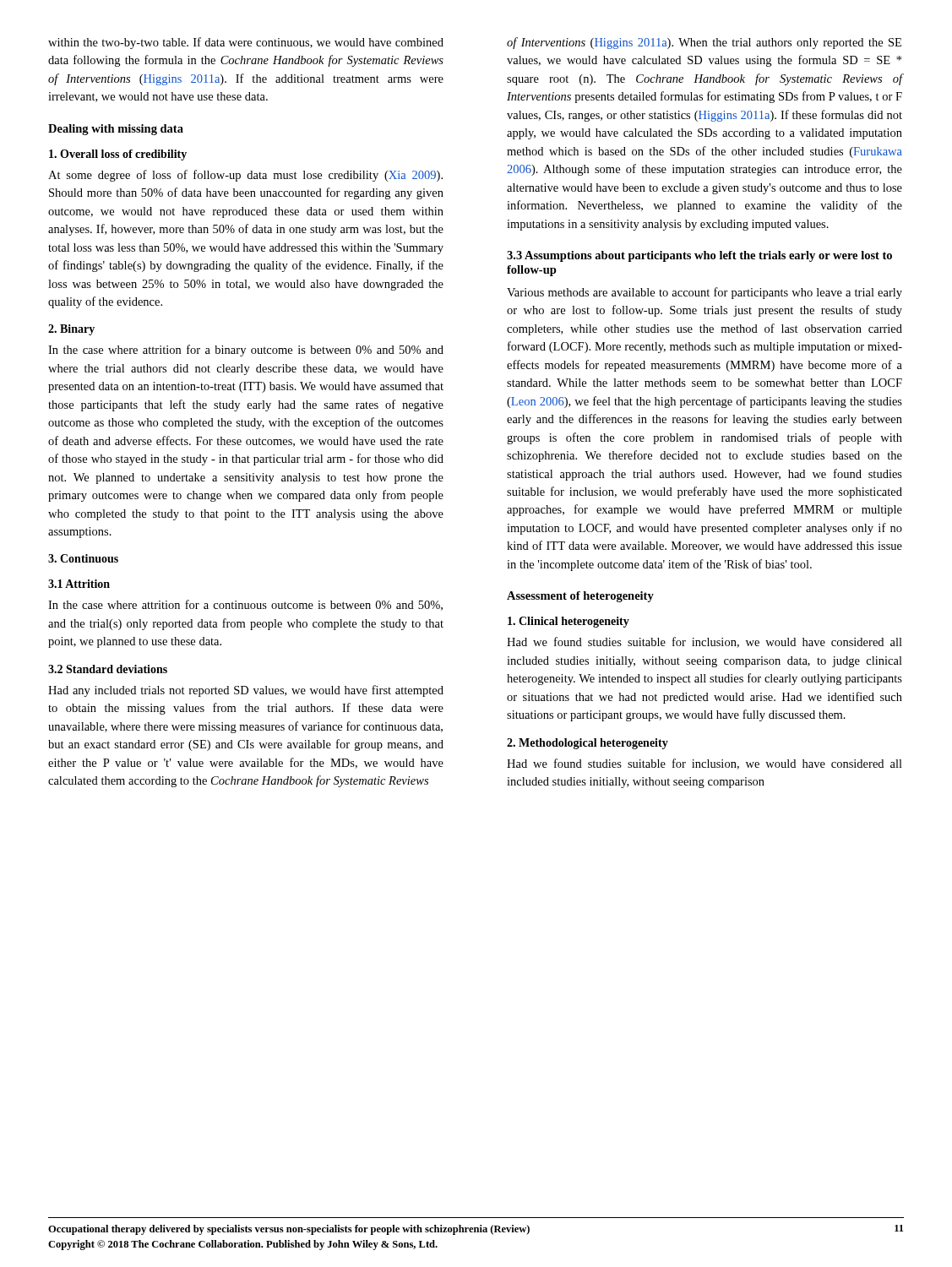Screen dimensions: 1267x952
Task: Find the section header with the text "1. Clinical heterogeneity"
Action: (568, 621)
